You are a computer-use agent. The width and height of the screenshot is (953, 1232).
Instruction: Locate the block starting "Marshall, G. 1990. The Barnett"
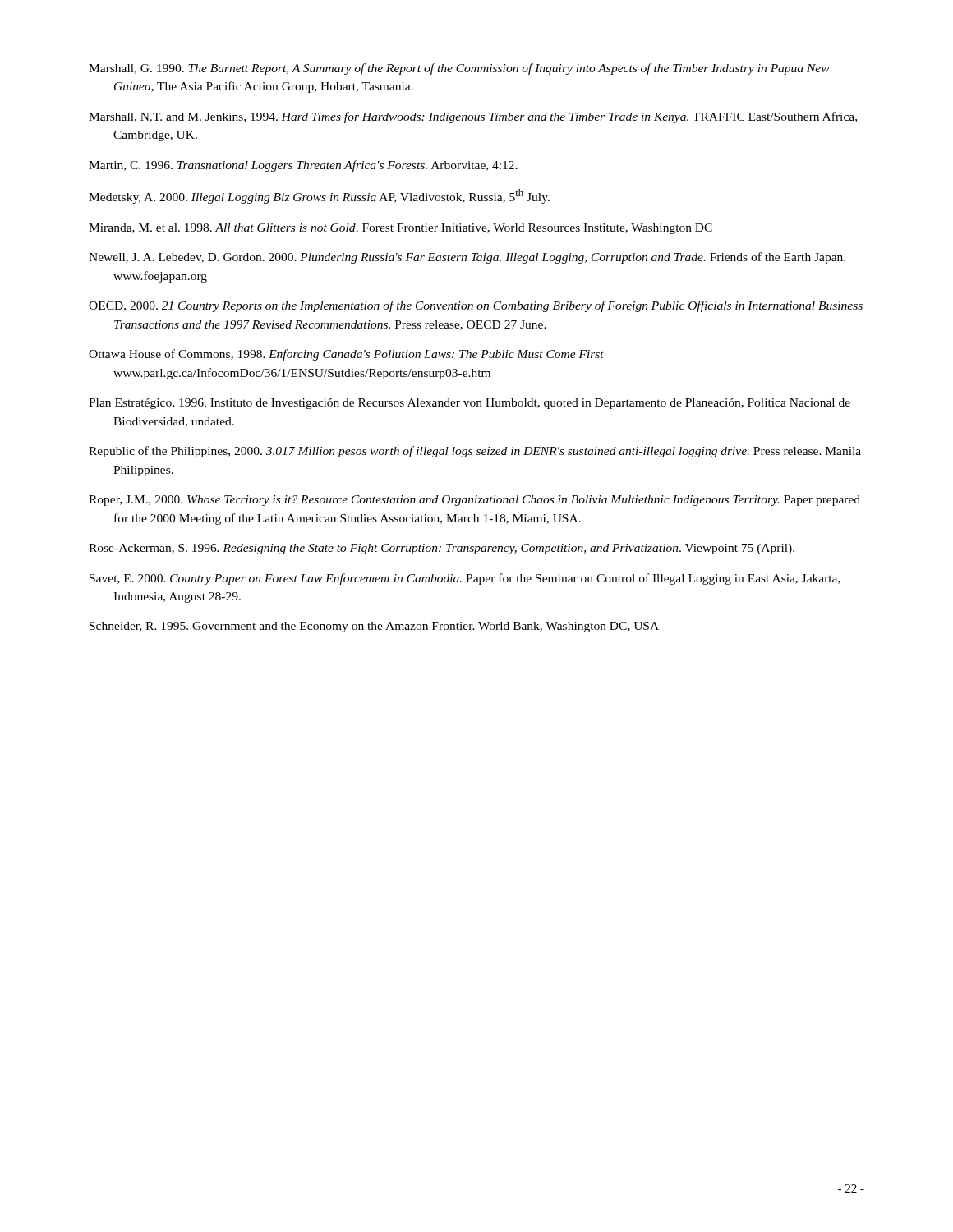[x=459, y=77]
